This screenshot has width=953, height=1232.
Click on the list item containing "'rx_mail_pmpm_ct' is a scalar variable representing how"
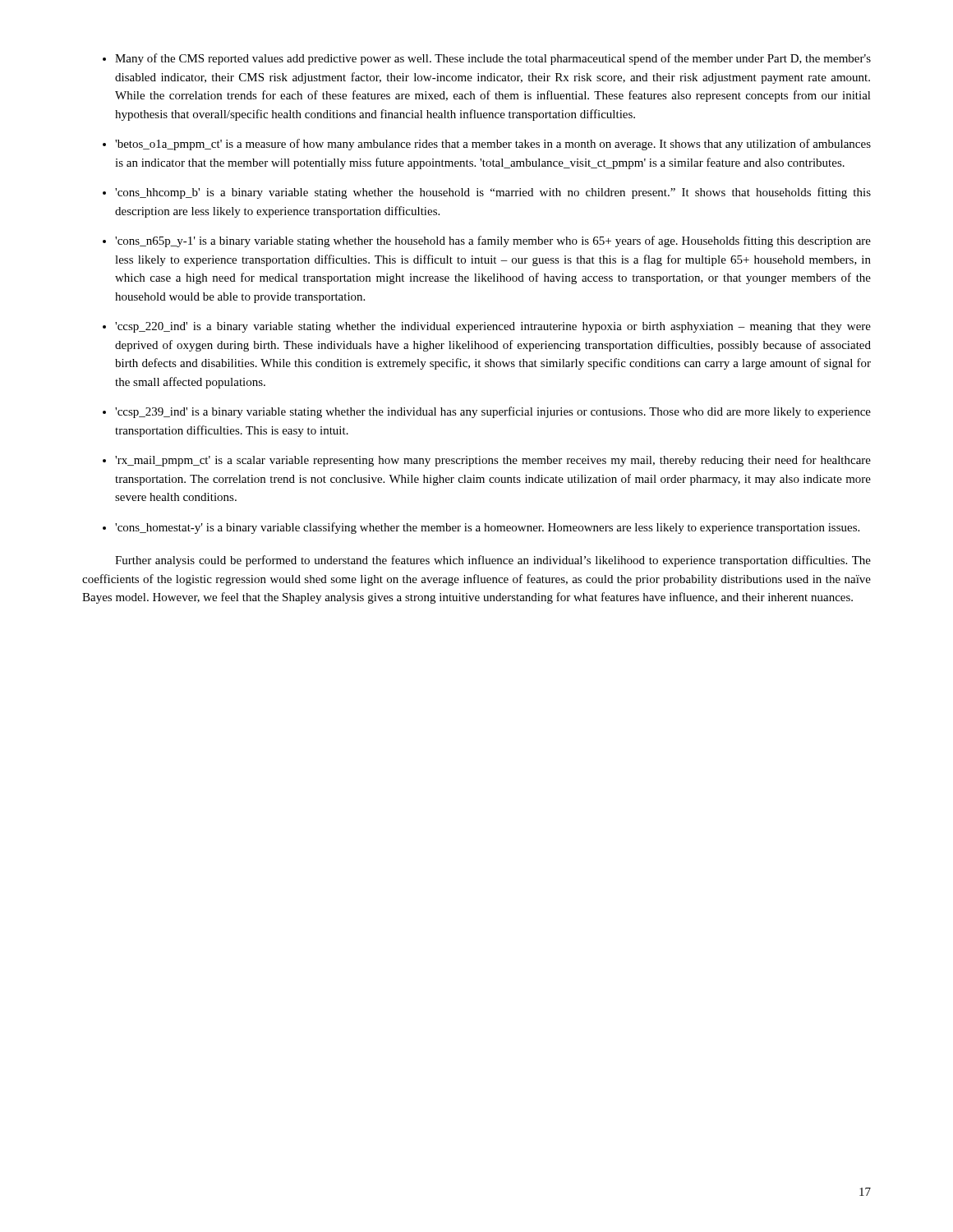(x=493, y=478)
